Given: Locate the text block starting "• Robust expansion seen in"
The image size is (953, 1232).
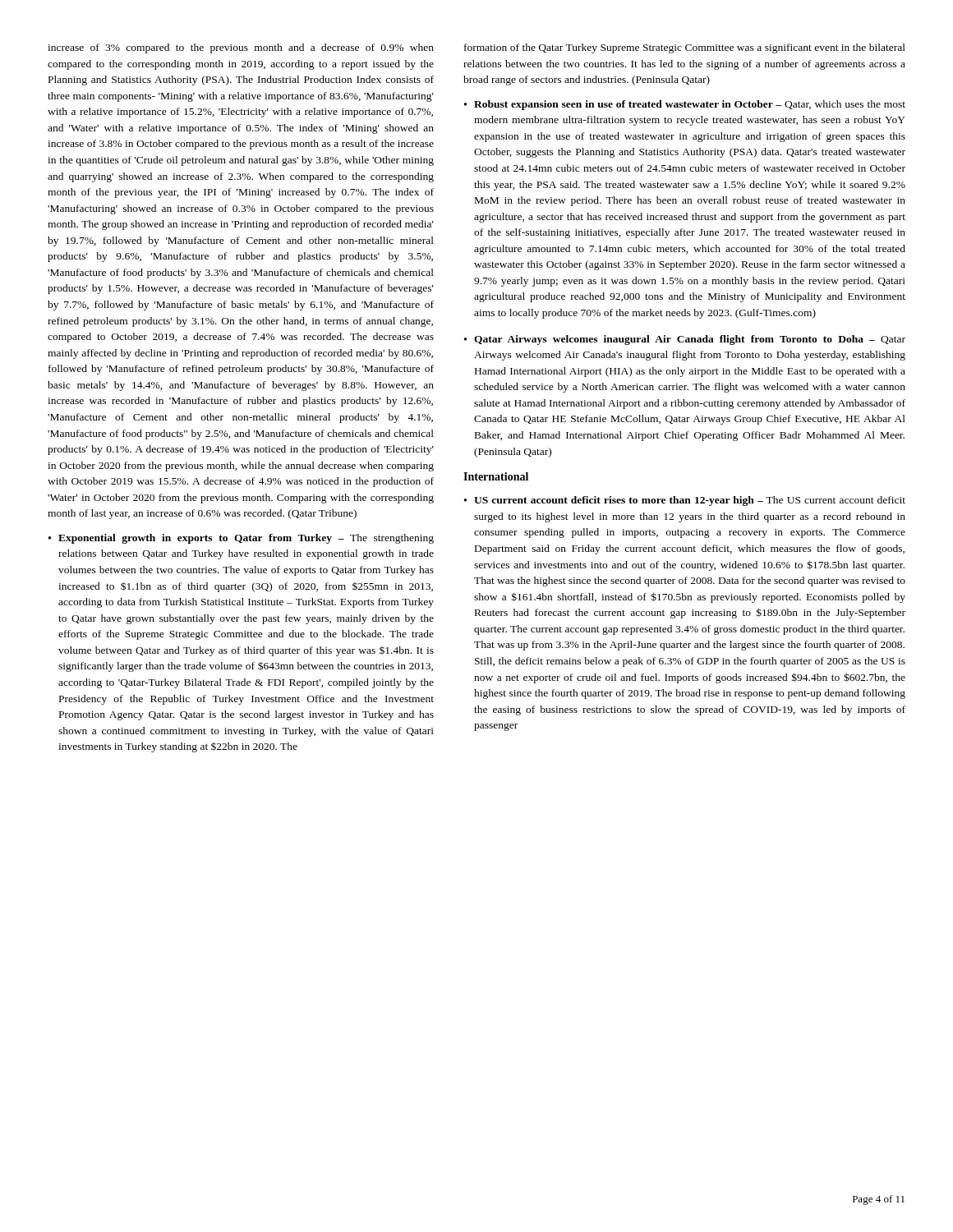Looking at the screenshot, I should 684,208.
